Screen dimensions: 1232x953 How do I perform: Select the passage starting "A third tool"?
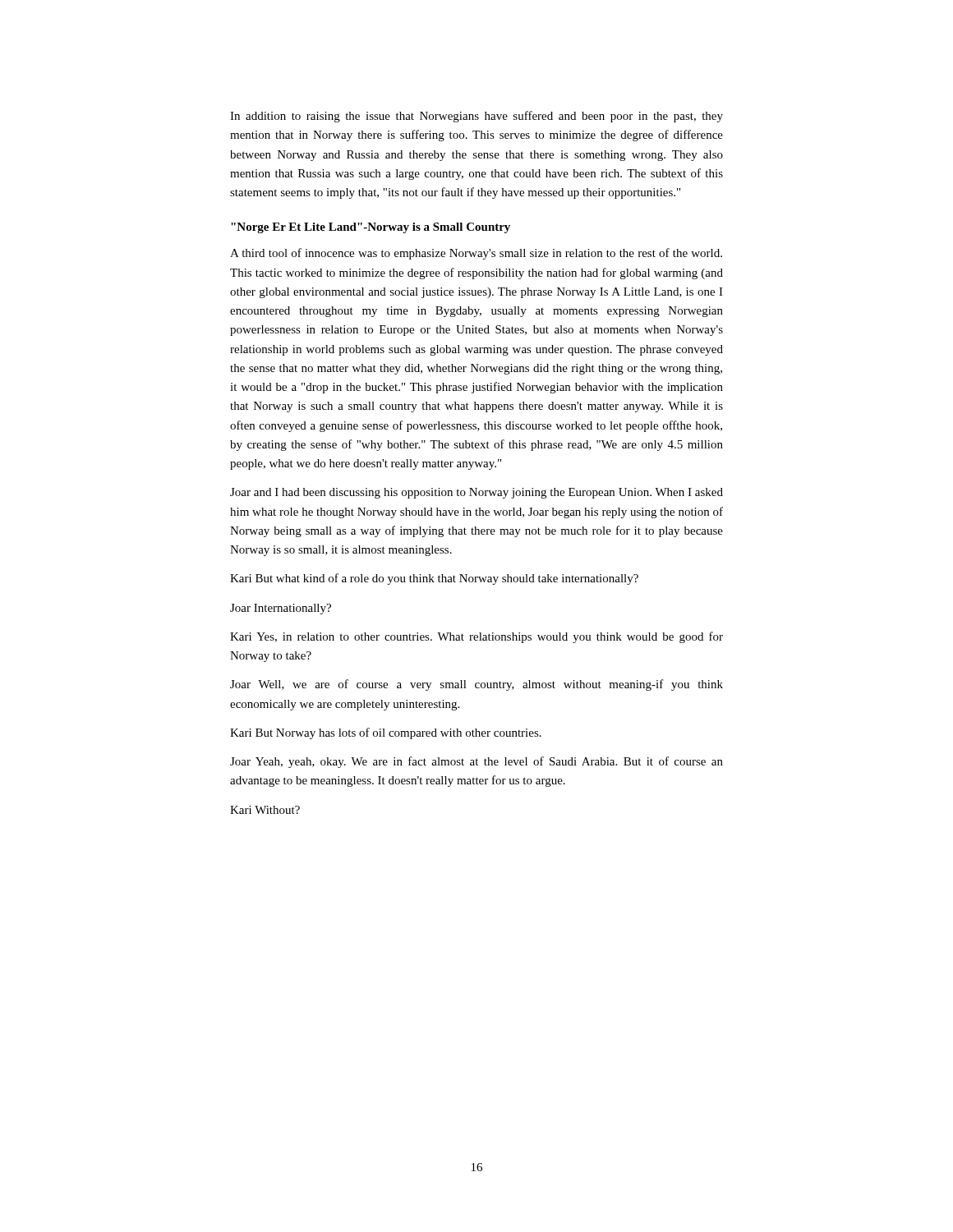click(476, 358)
